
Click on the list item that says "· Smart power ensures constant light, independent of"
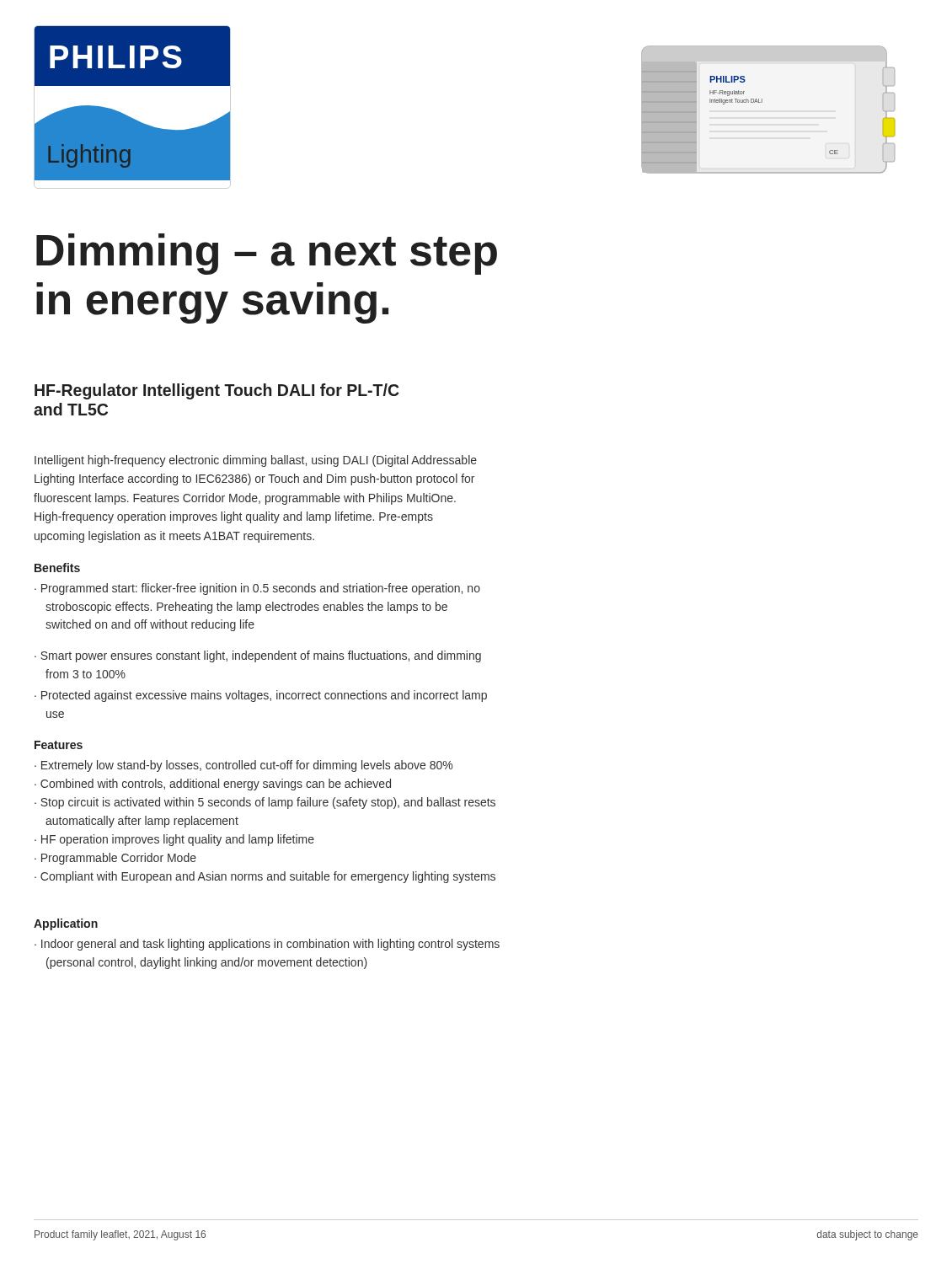(258, 665)
